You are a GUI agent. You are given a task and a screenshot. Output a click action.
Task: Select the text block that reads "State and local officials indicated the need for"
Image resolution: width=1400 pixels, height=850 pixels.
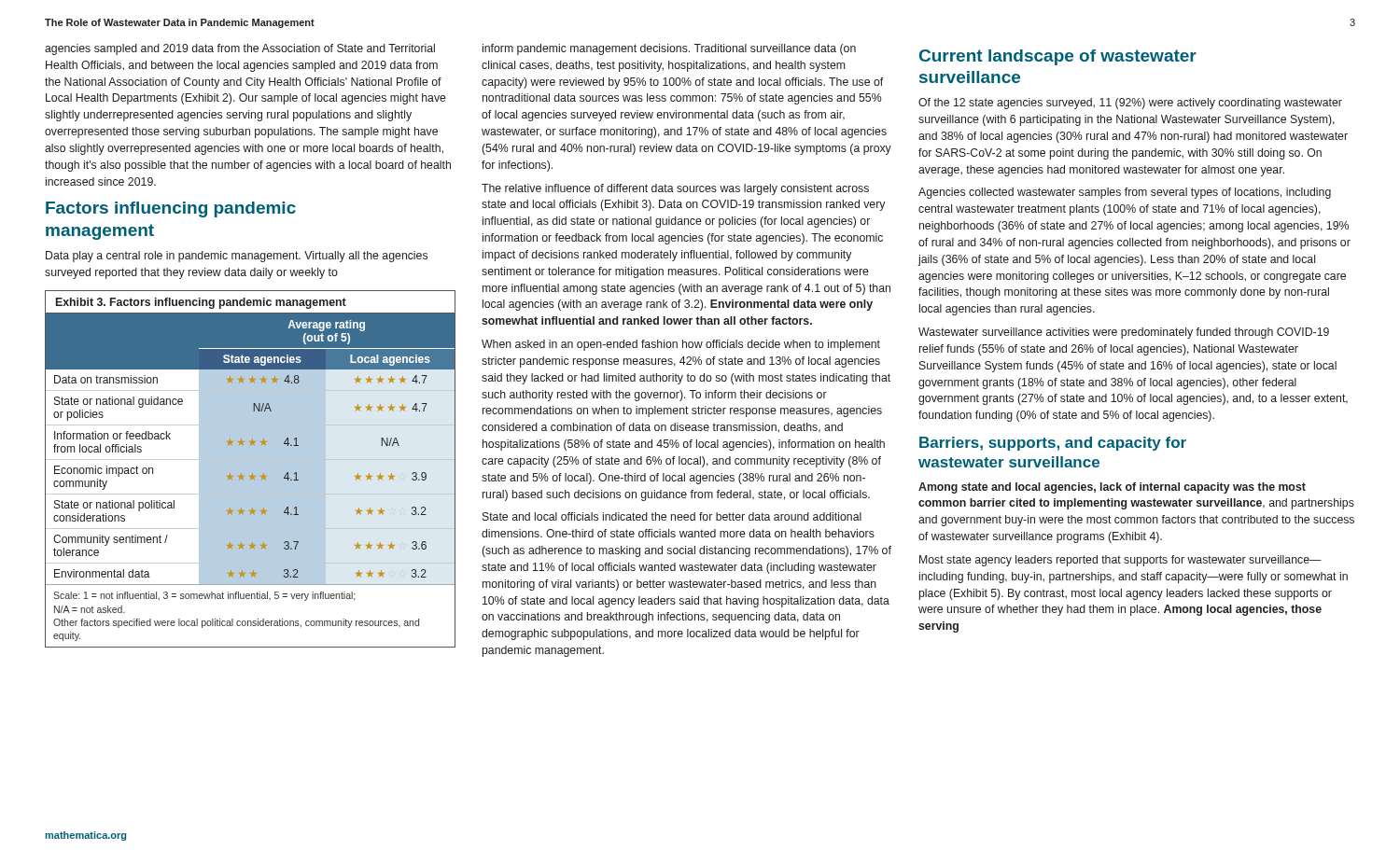point(687,585)
